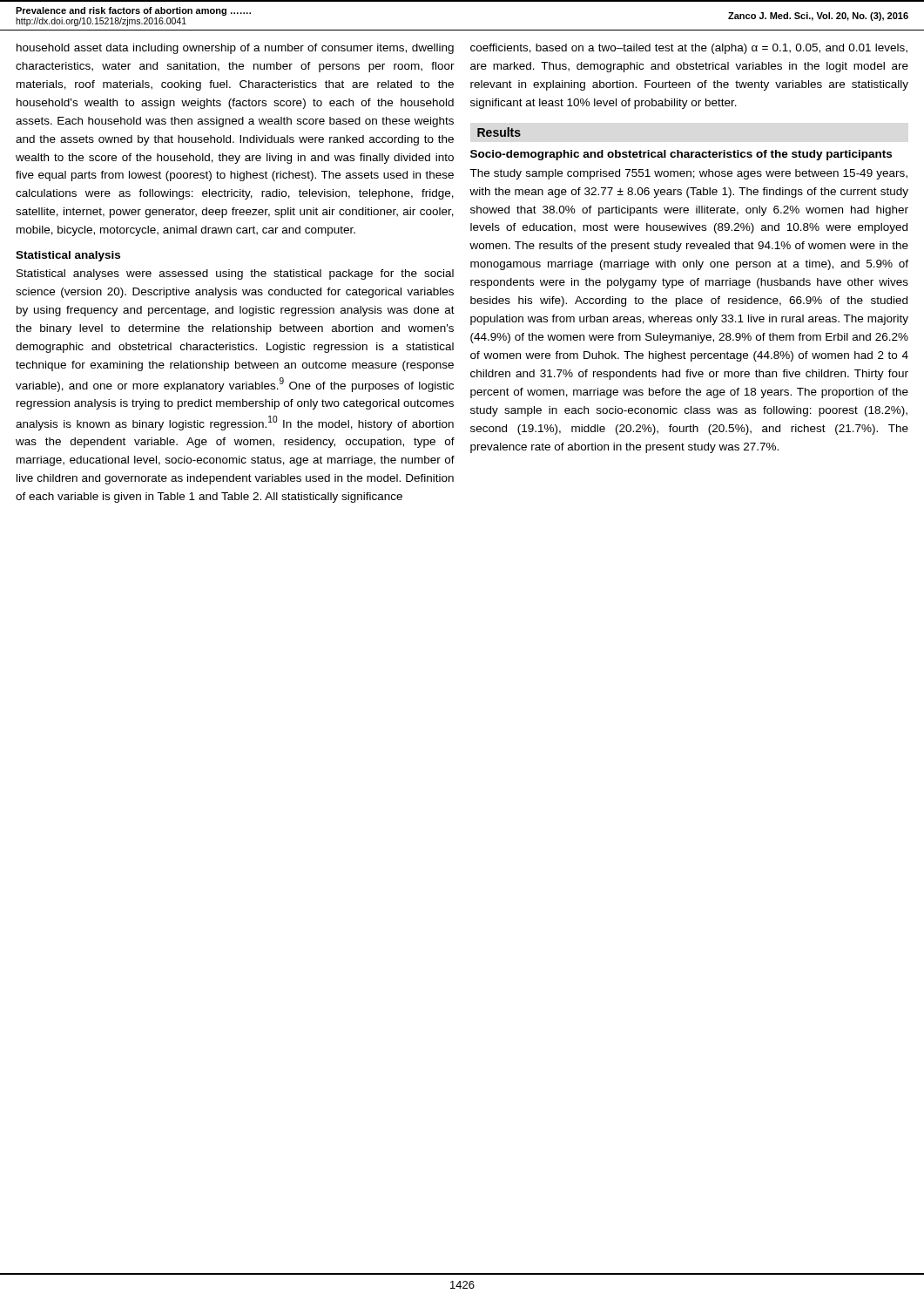Select the passage starting "Statistical analyses were"
This screenshot has height=1307, width=924.
click(235, 385)
